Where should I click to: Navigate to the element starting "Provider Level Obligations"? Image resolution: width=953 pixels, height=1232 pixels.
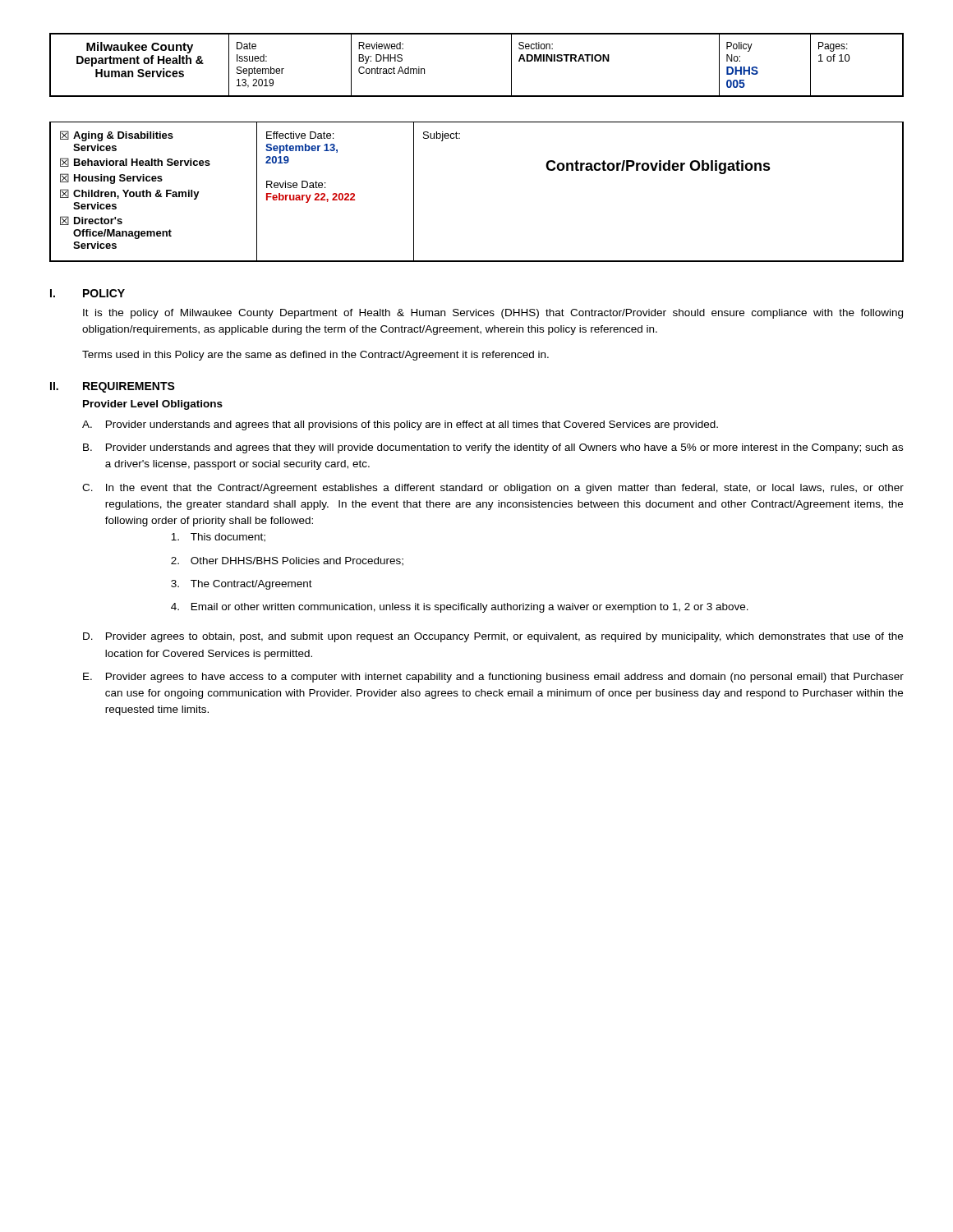tap(152, 403)
